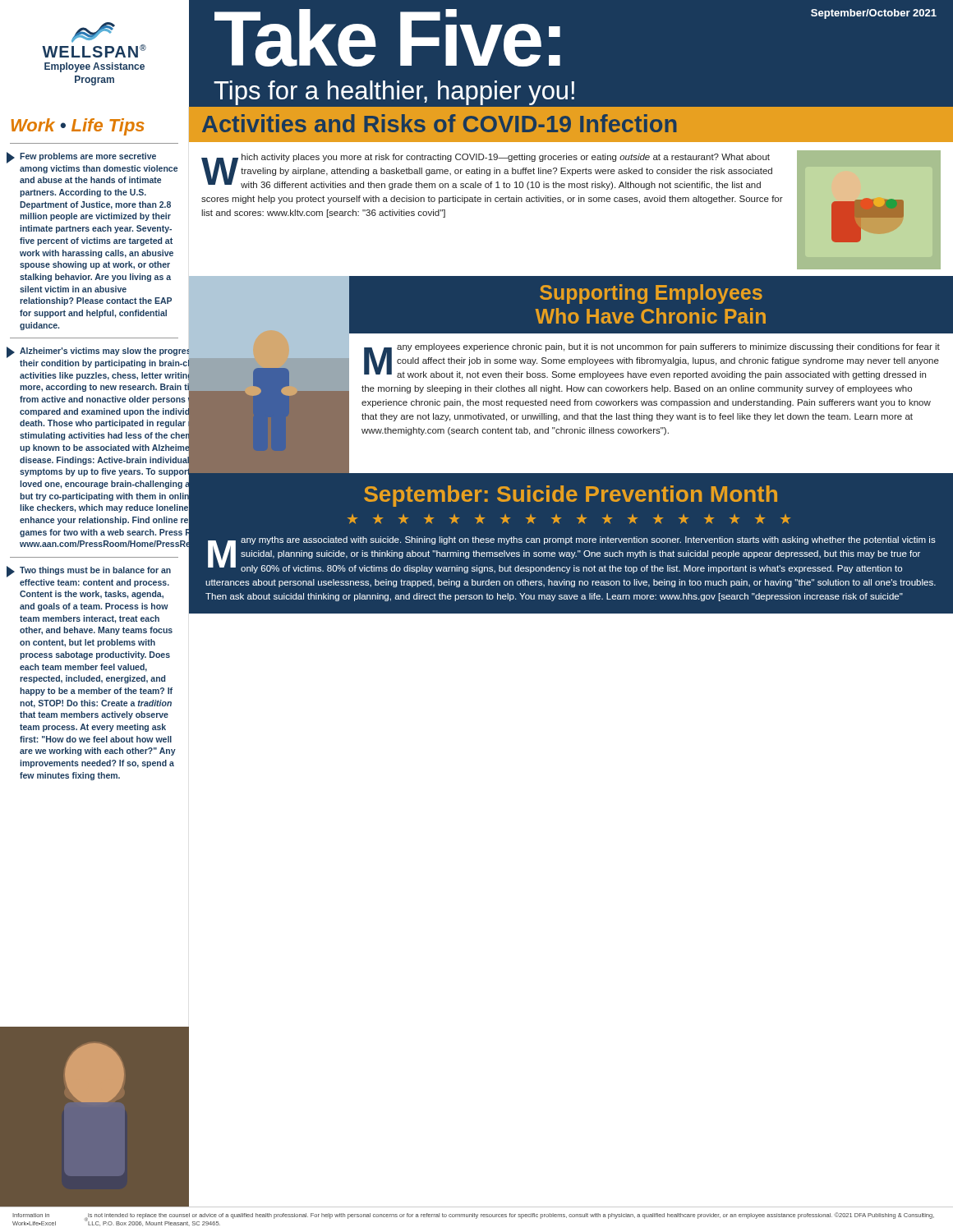
Task: Select the text block containing "Which activity places you"
Action: [492, 184]
